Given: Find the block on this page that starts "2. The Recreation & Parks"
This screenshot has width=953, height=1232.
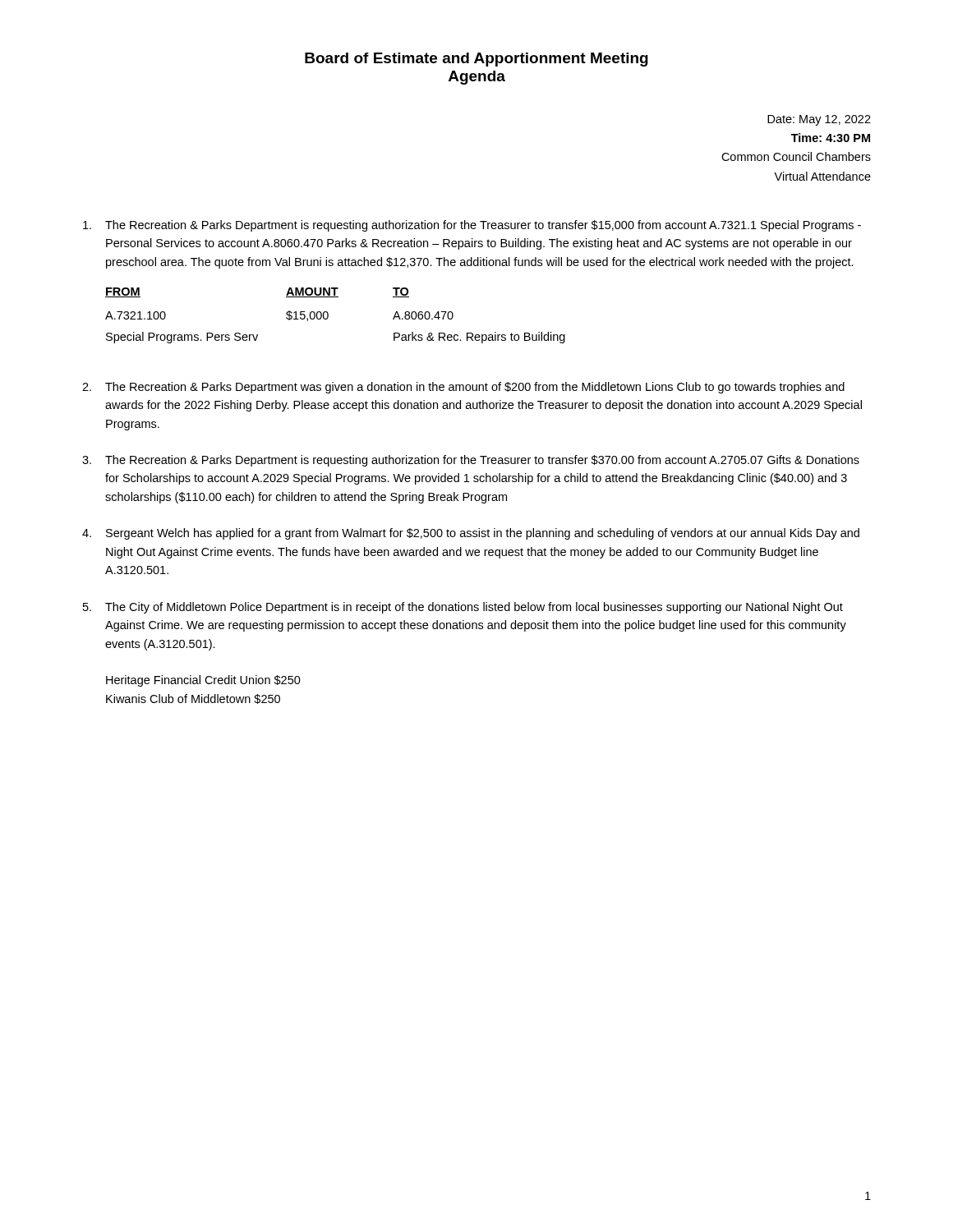Looking at the screenshot, I should coord(476,405).
